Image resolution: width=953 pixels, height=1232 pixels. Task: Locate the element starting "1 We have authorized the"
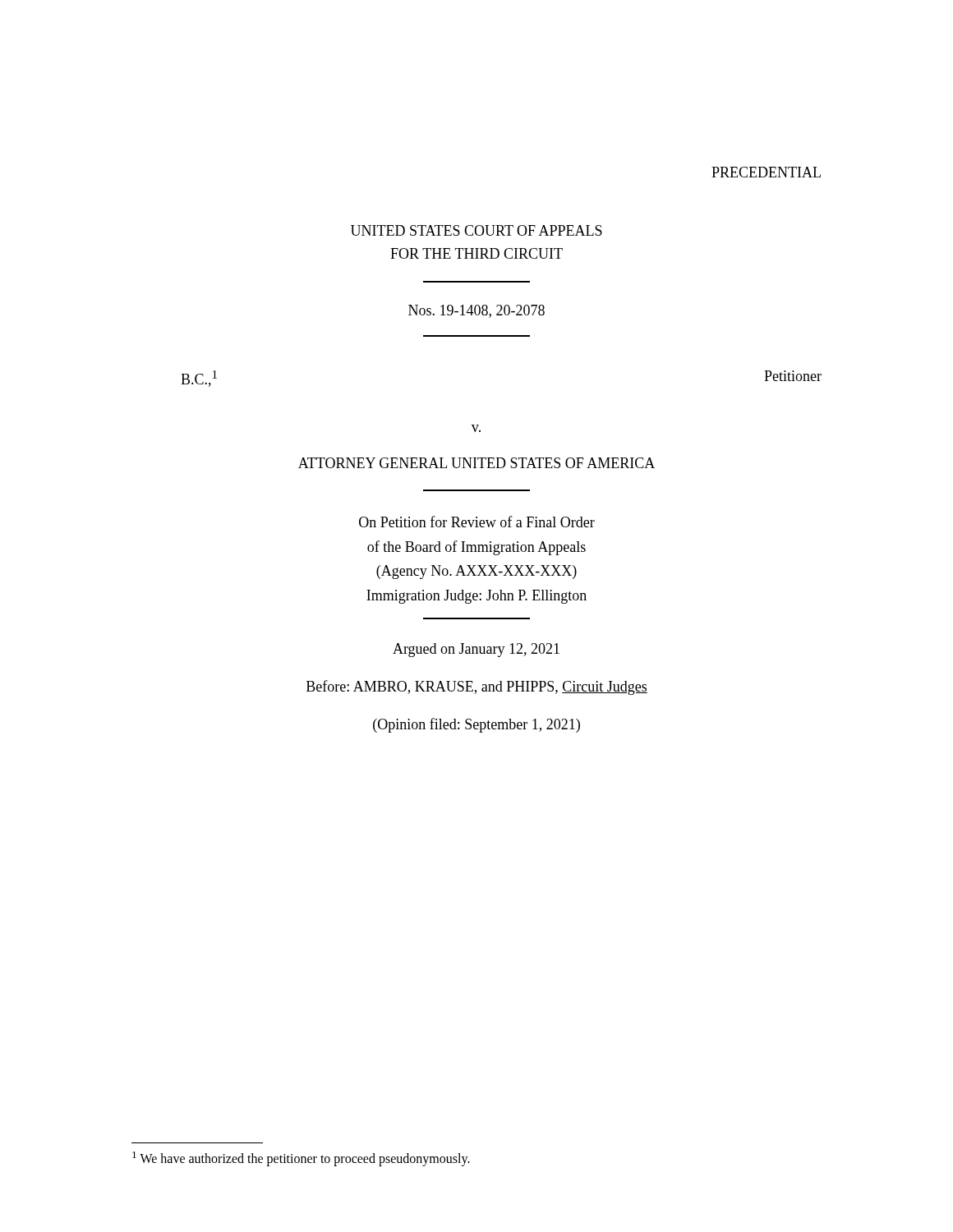(301, 1154)
